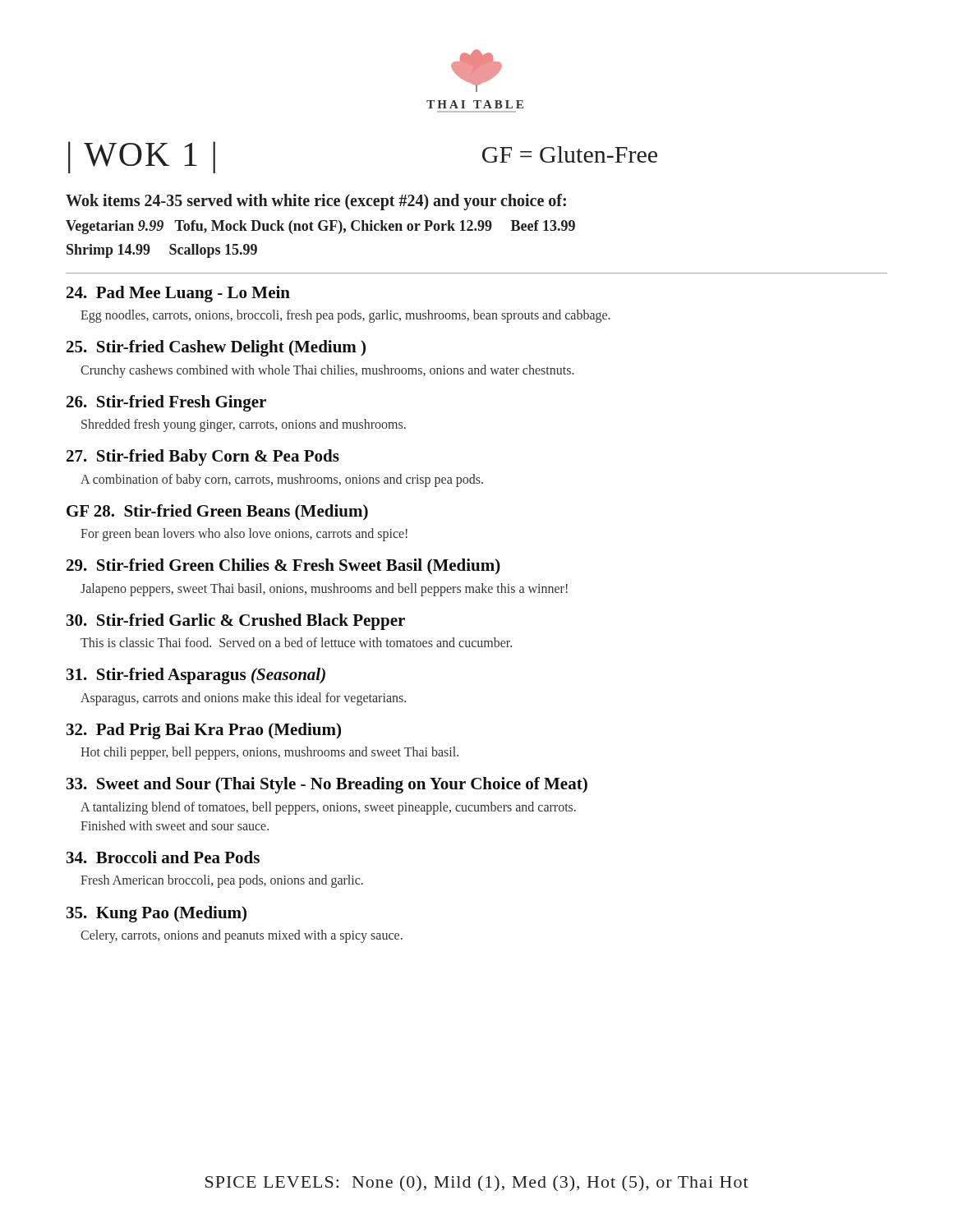This screenshot has height=1232, width=953.
Task: Click on the list item that reads "26. Stir-fried Fresh Ginger Shredded fresh young ginger,"
Action: click(166, 403)
